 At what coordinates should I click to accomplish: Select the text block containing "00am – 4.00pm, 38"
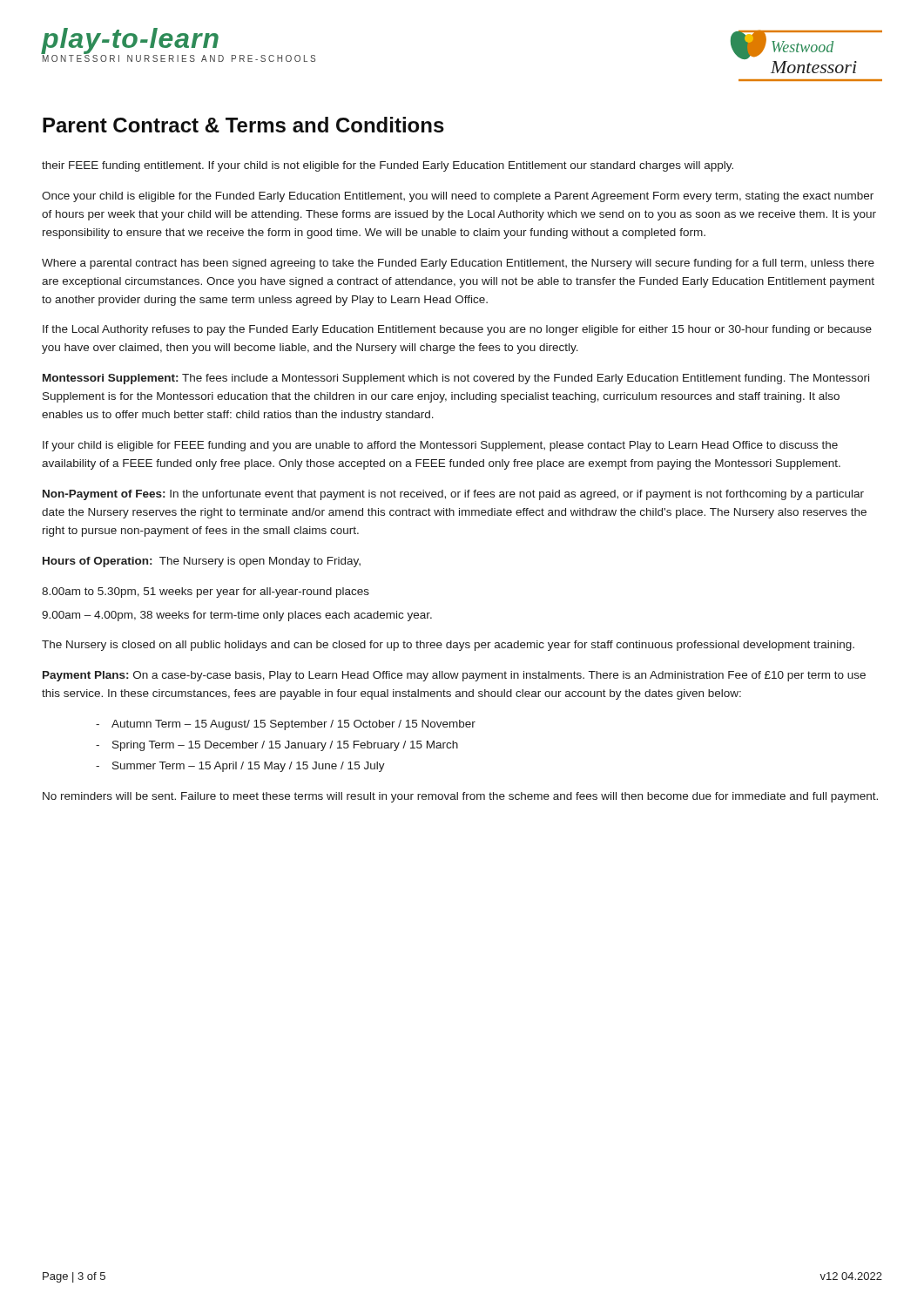(x=237, y=614)
